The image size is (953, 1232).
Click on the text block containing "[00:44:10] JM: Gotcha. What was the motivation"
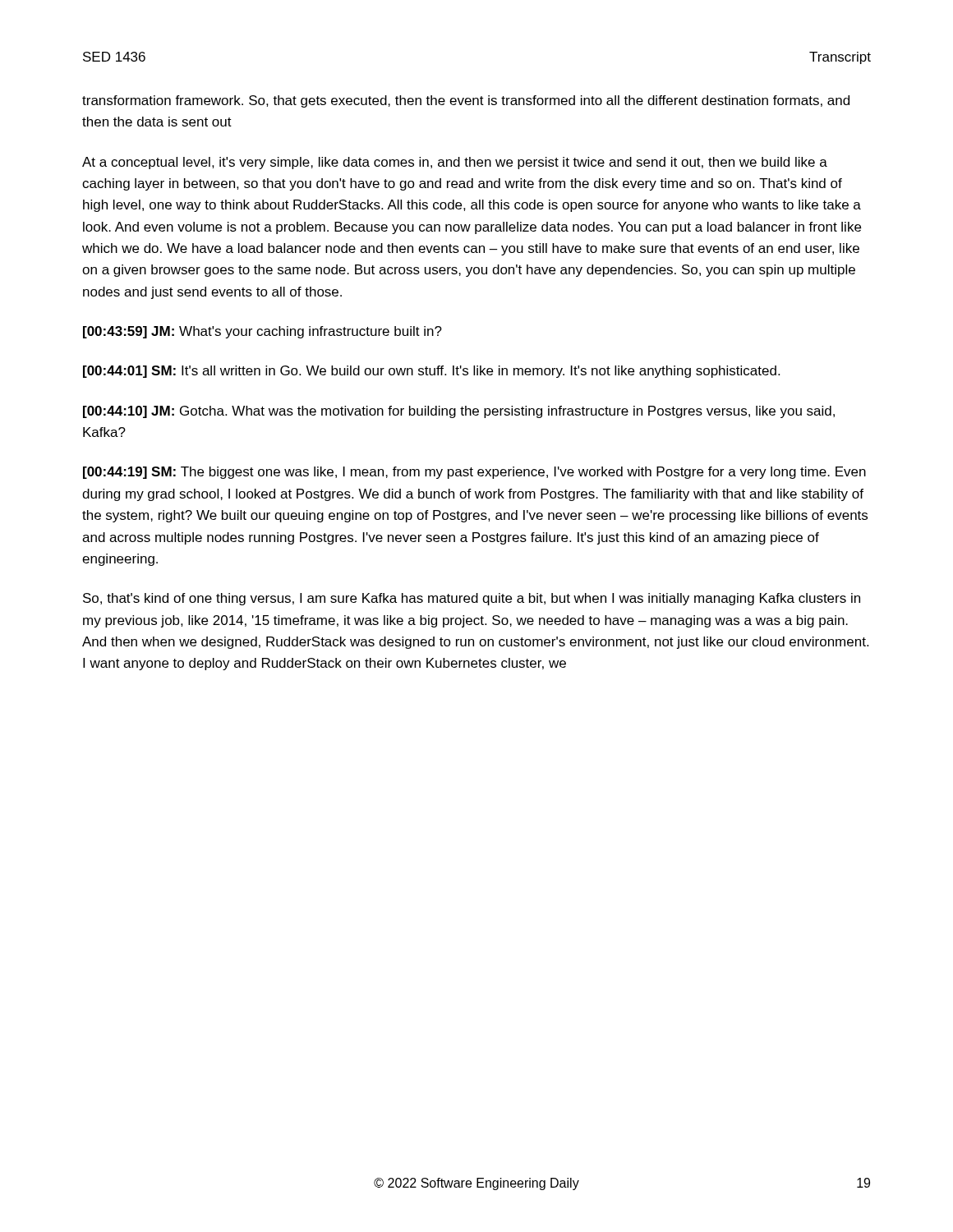(x=459, y=422)
